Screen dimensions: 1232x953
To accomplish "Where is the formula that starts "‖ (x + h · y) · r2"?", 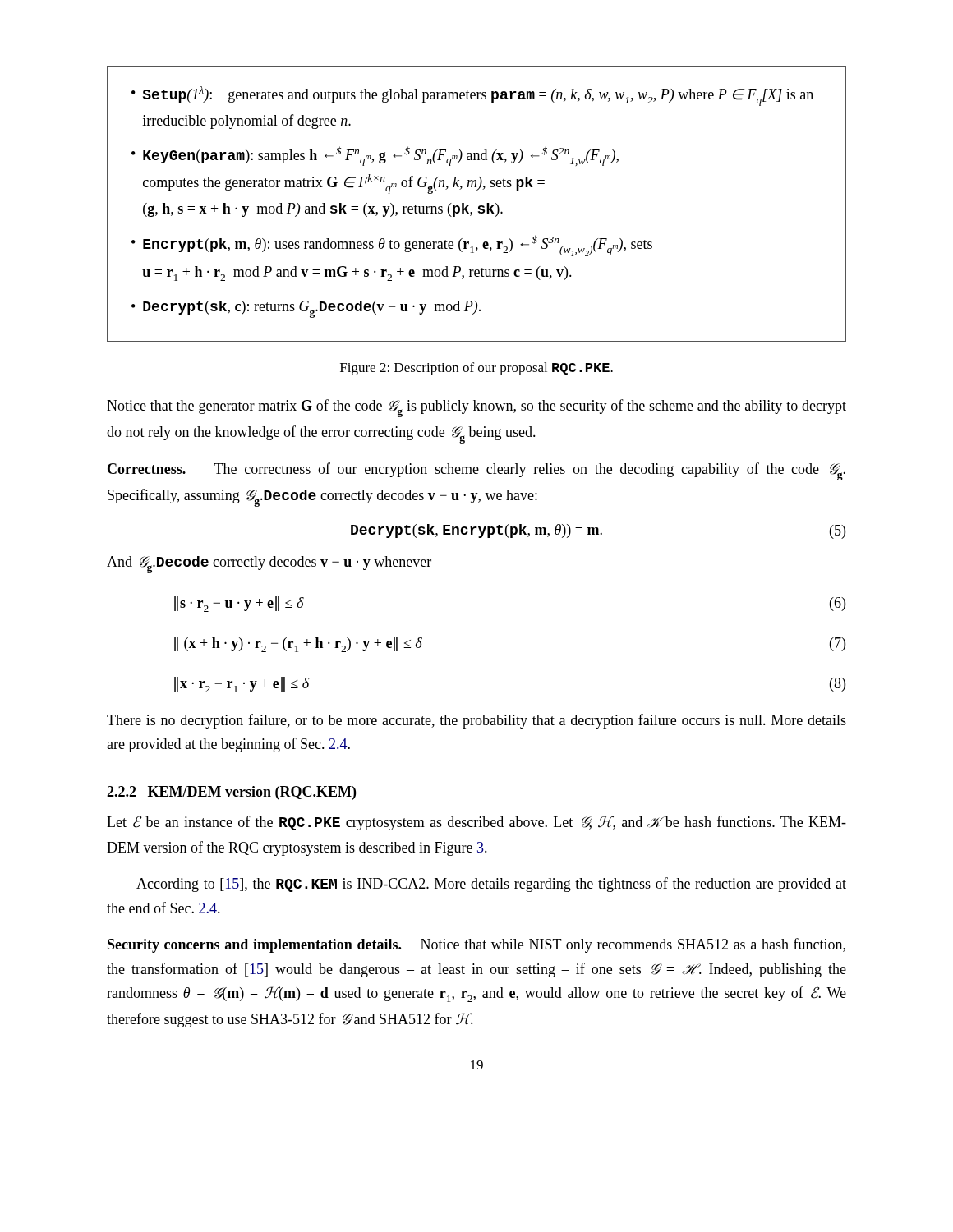I will (x=296, y=646).
